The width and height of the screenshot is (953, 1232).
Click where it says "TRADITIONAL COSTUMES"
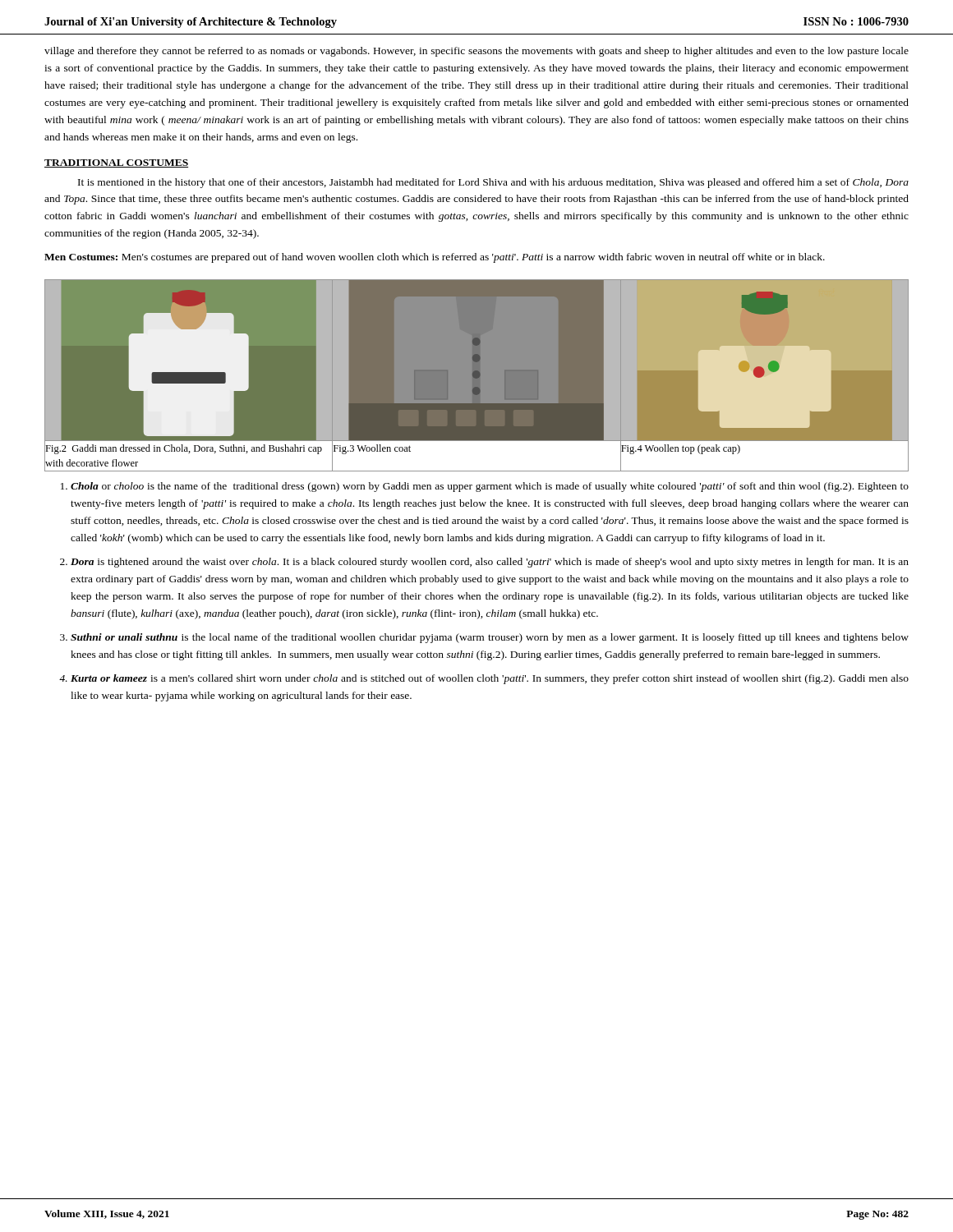[x=116, y=162]
